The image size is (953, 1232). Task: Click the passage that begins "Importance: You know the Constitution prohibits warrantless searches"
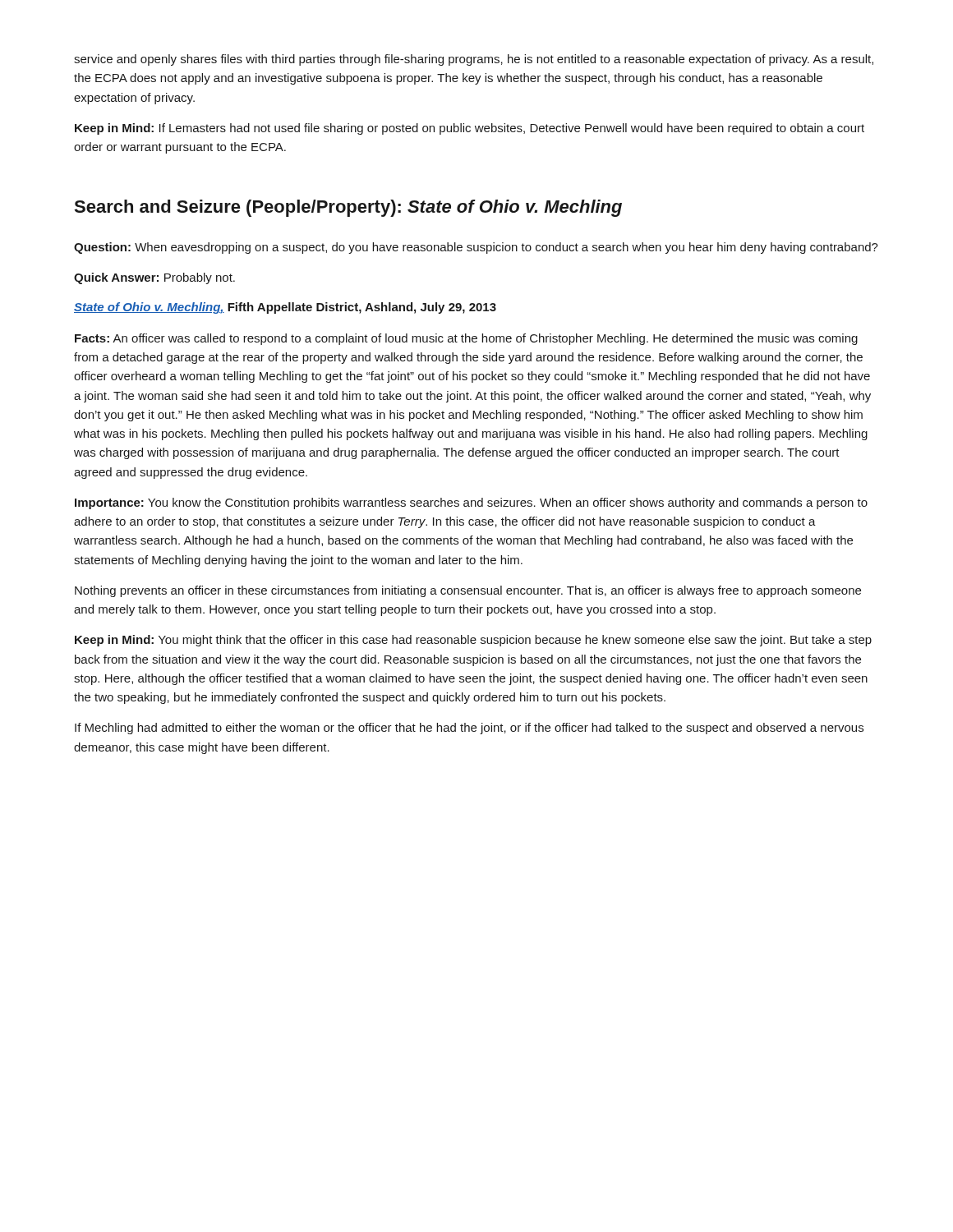pyautogui.click(x=471, y=531)
